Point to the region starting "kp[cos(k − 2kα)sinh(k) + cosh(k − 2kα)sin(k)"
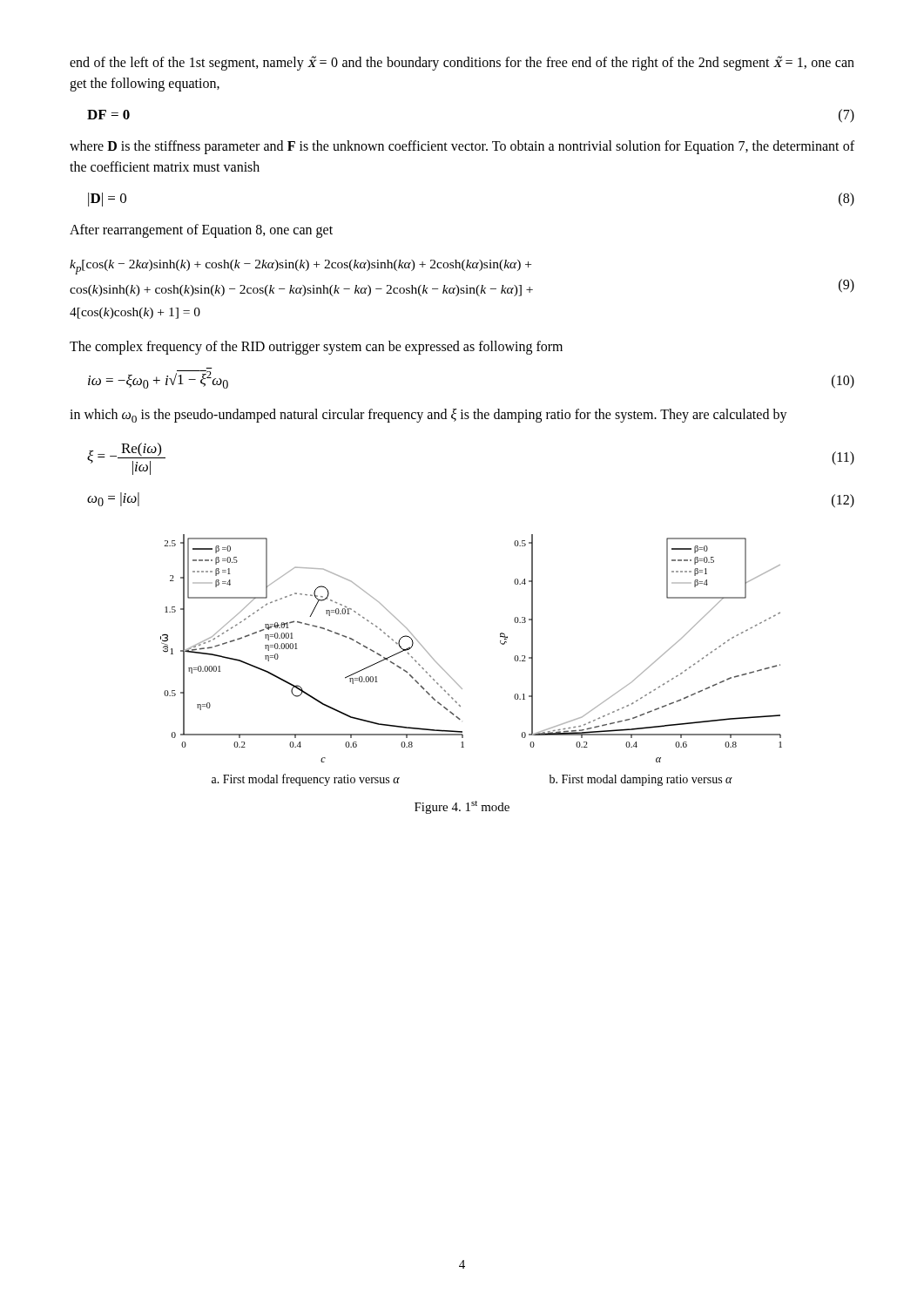The image size is (924, 1307). (462, 288)
